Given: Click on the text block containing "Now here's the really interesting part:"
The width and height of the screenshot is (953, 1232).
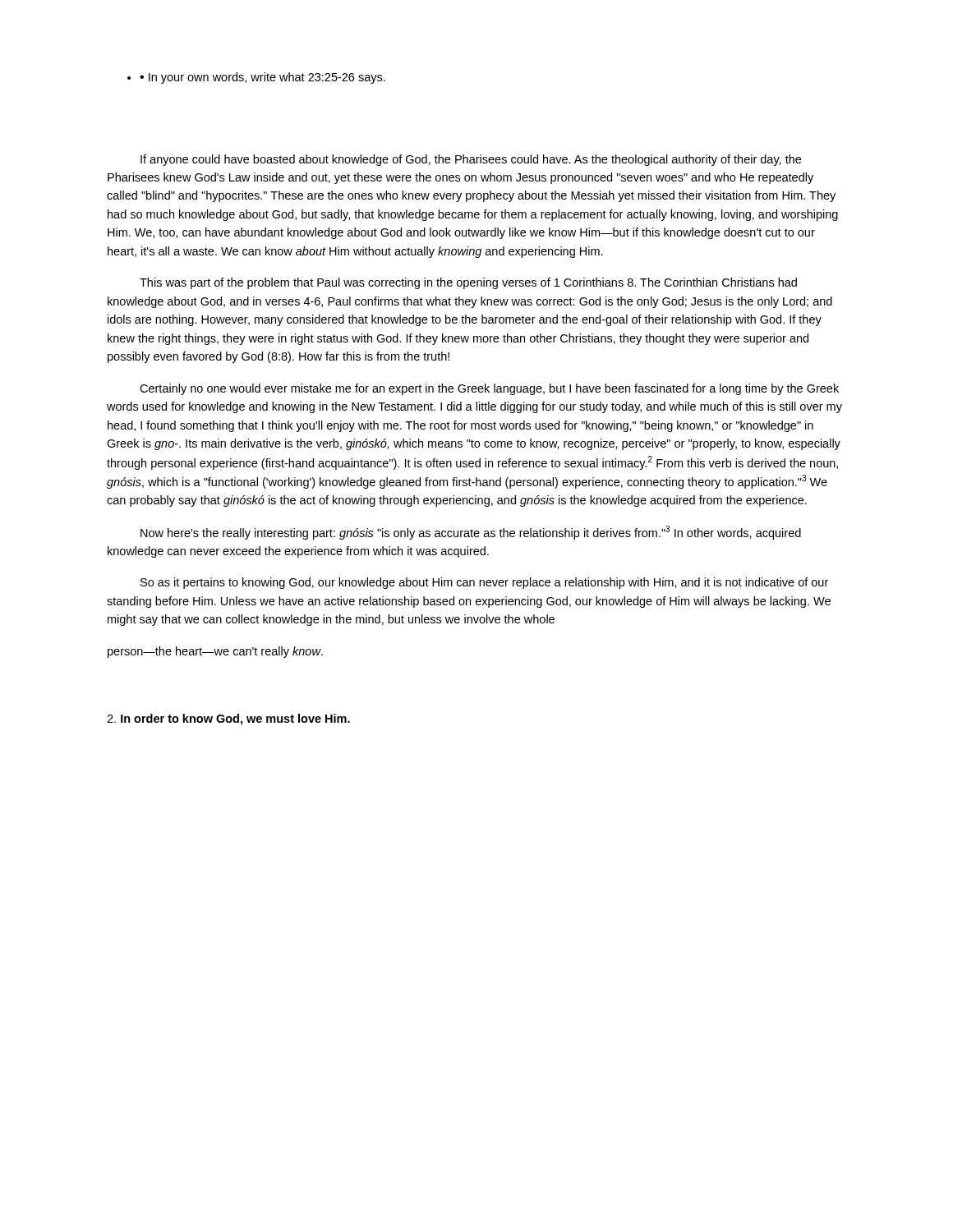Looking at the screenshot, I should pos(454,541).
